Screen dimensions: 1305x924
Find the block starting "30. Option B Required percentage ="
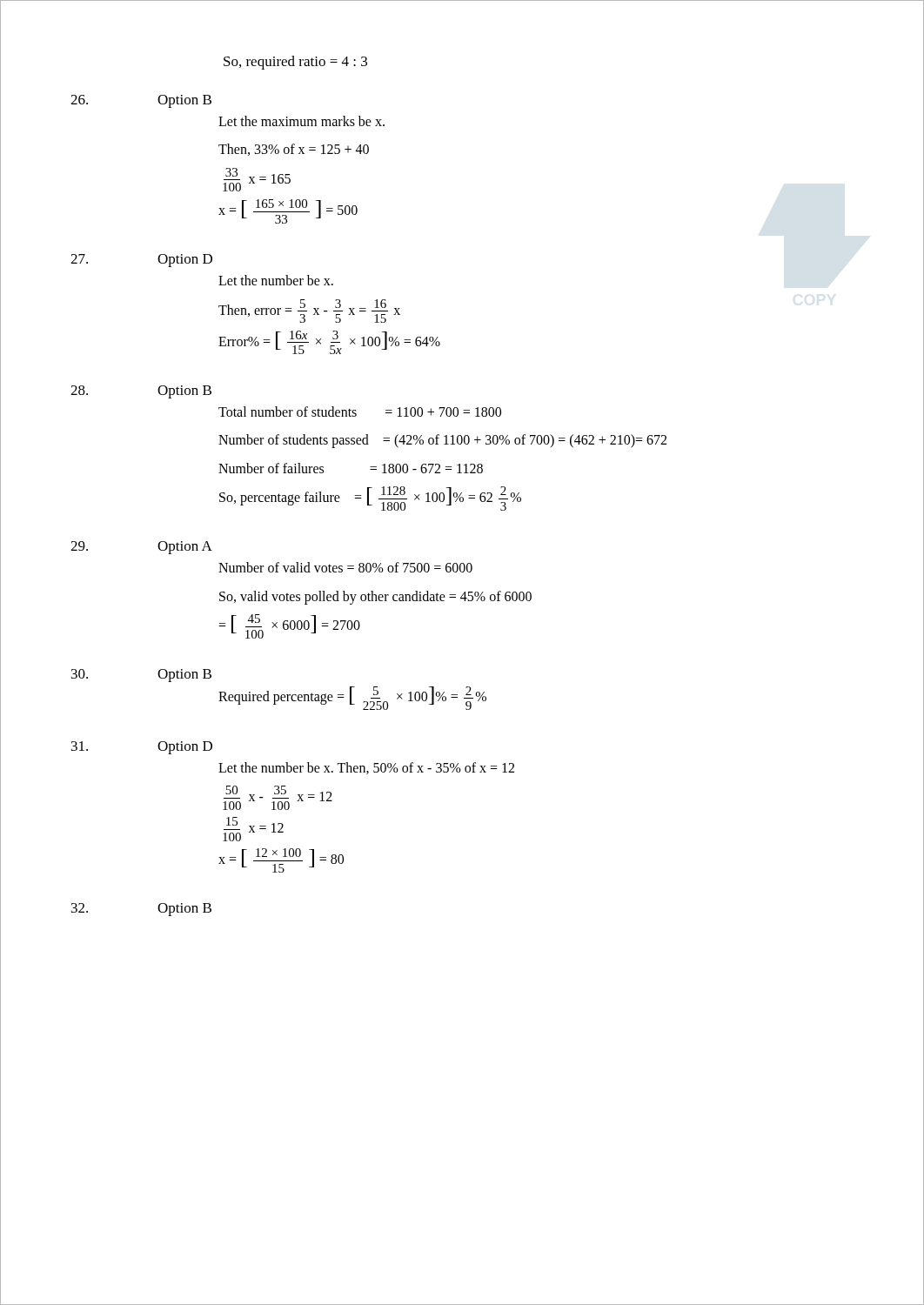462,690
